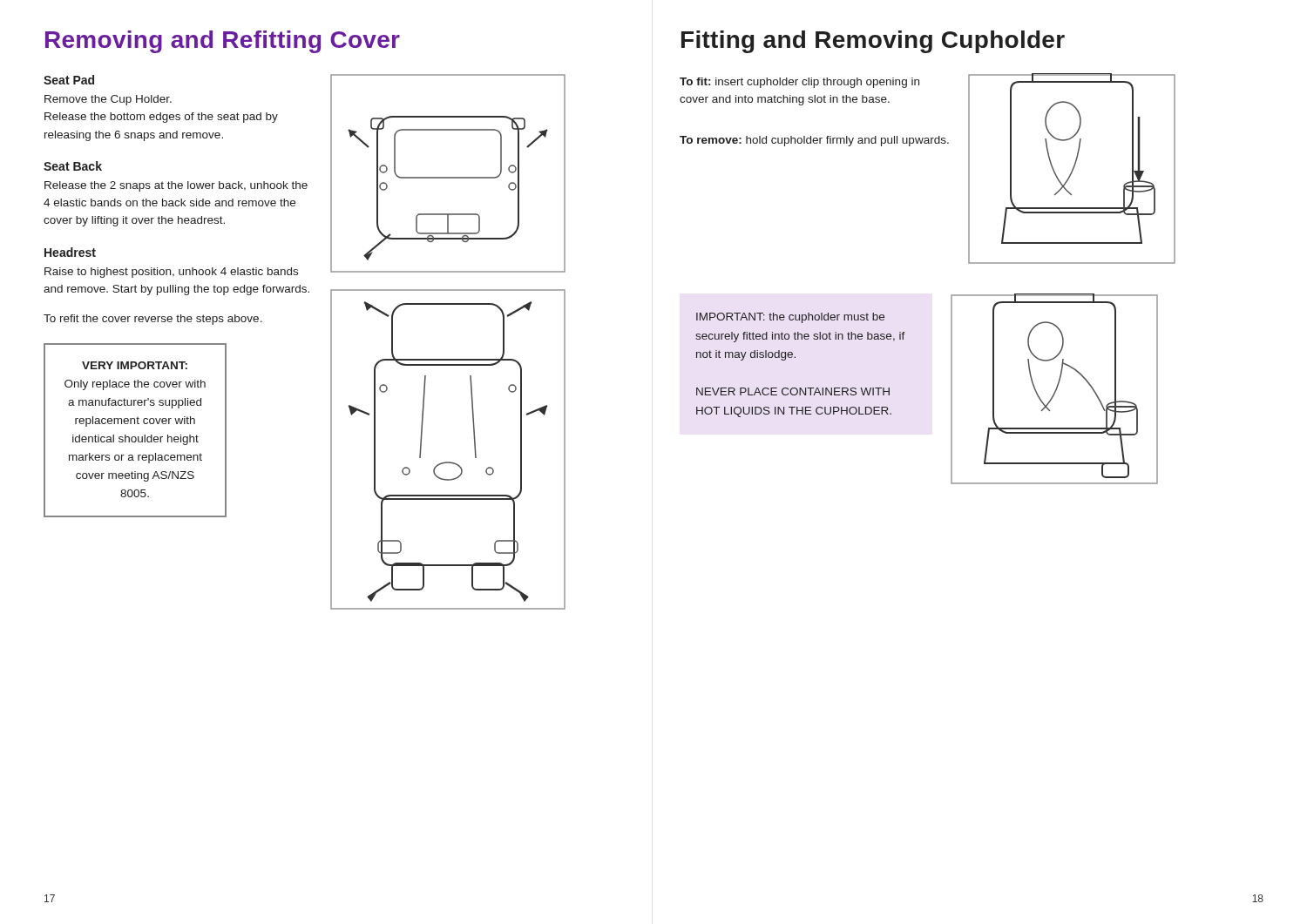This screenshot has width=1307, height=924.
Task: Click where it says "Seat Back"
Action: [x=73, y=166]
